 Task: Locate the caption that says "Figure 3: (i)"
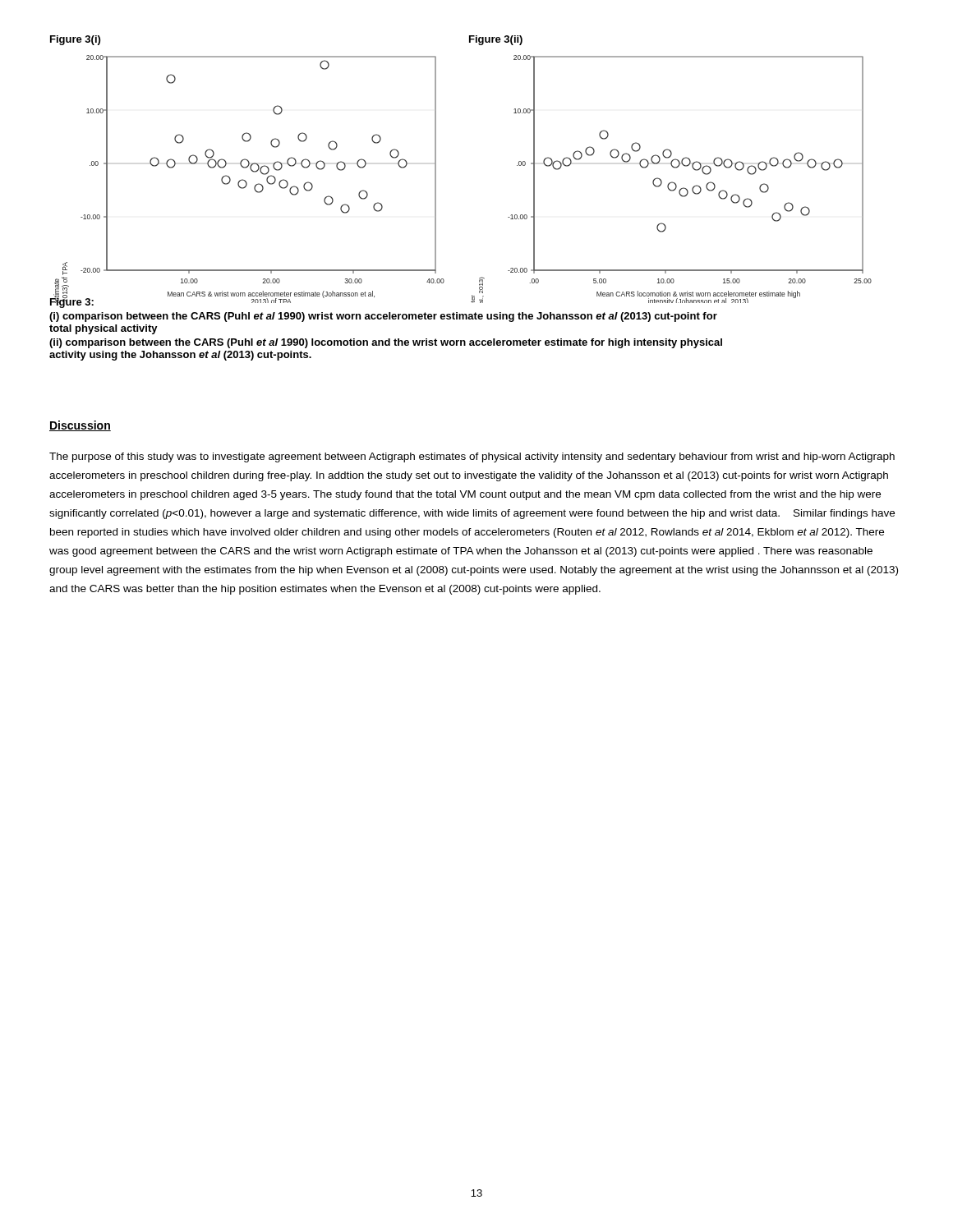[x=386, y=328]
